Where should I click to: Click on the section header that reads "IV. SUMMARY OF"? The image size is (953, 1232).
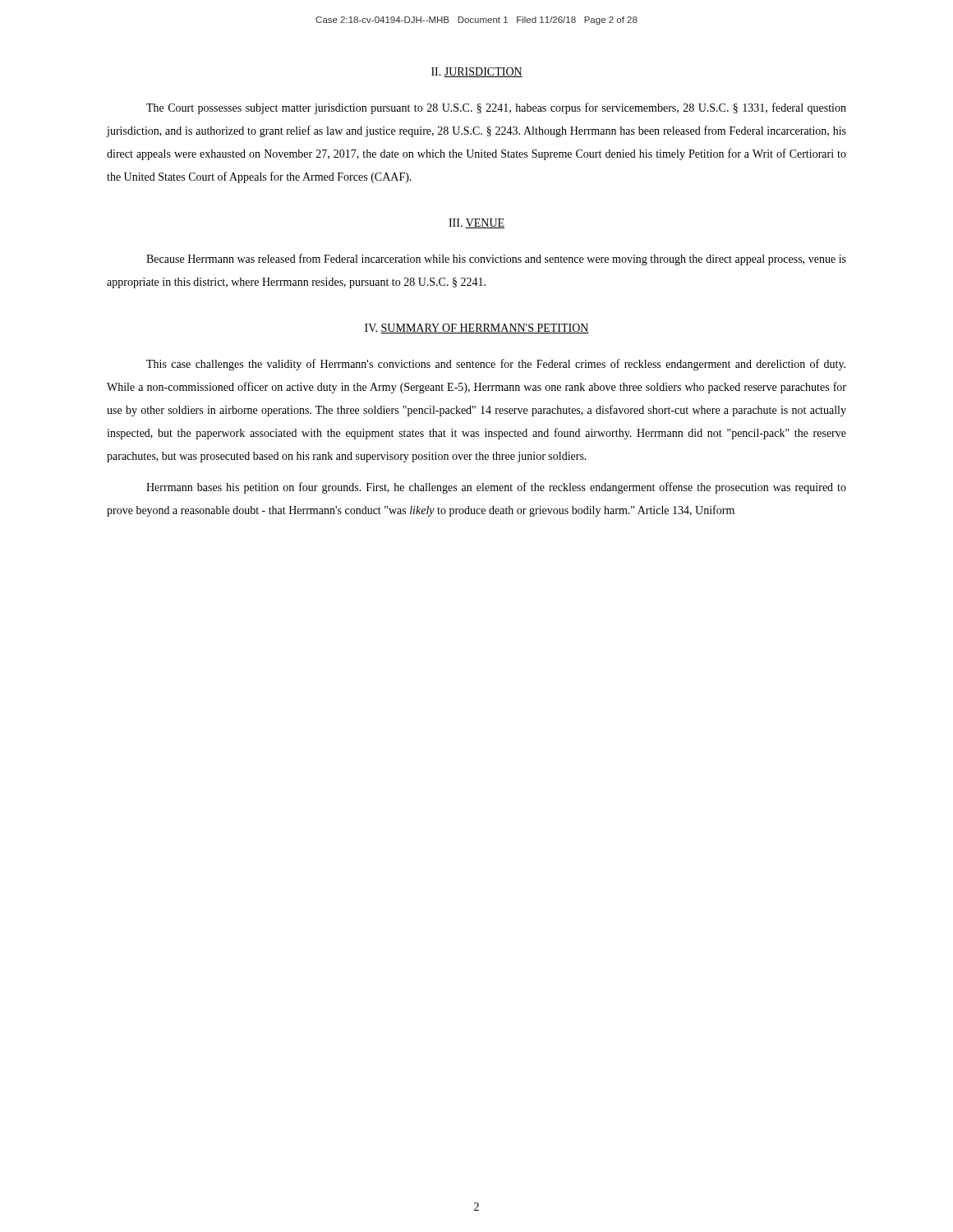(476, 328)
